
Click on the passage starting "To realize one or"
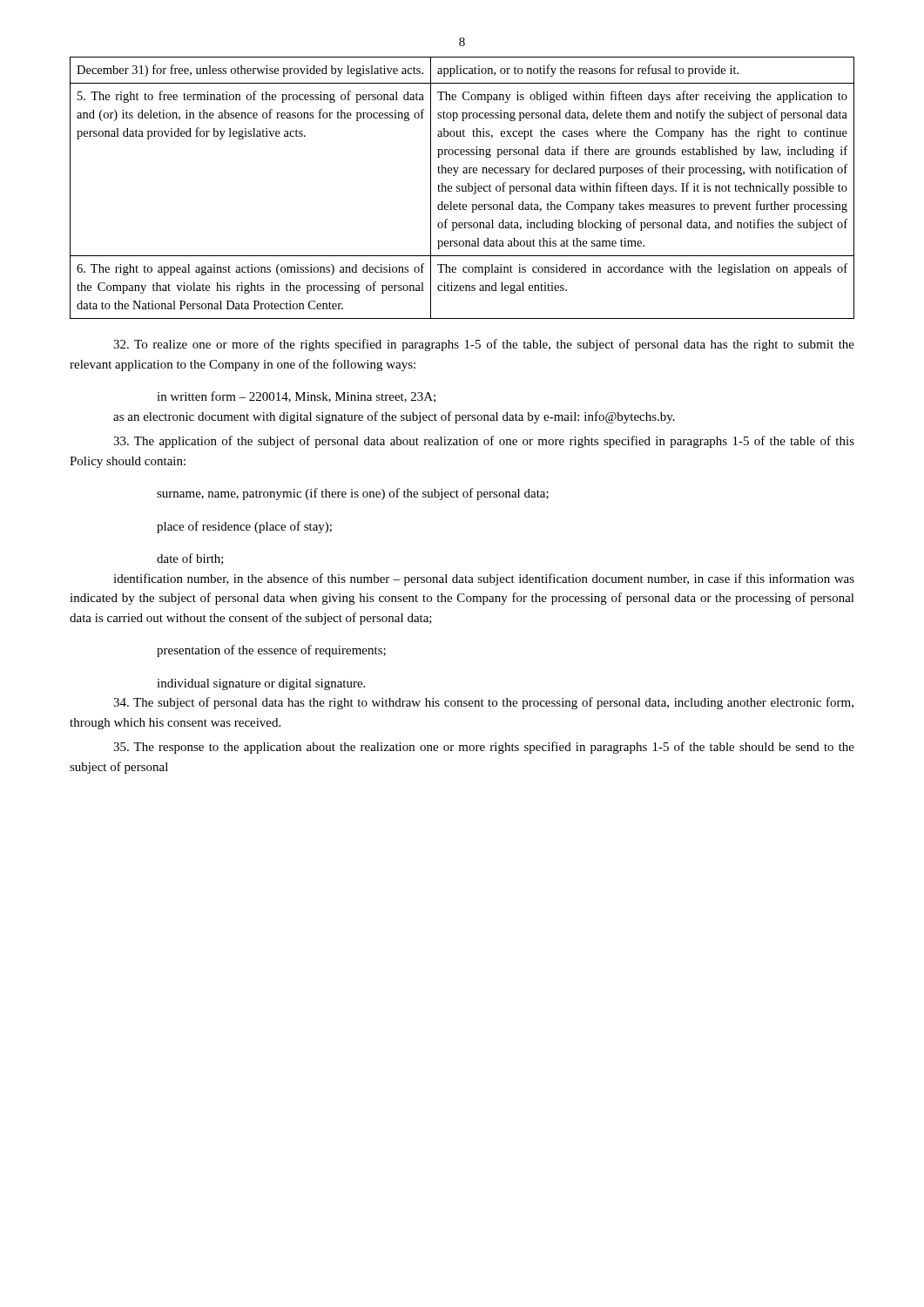click(462, 354)
